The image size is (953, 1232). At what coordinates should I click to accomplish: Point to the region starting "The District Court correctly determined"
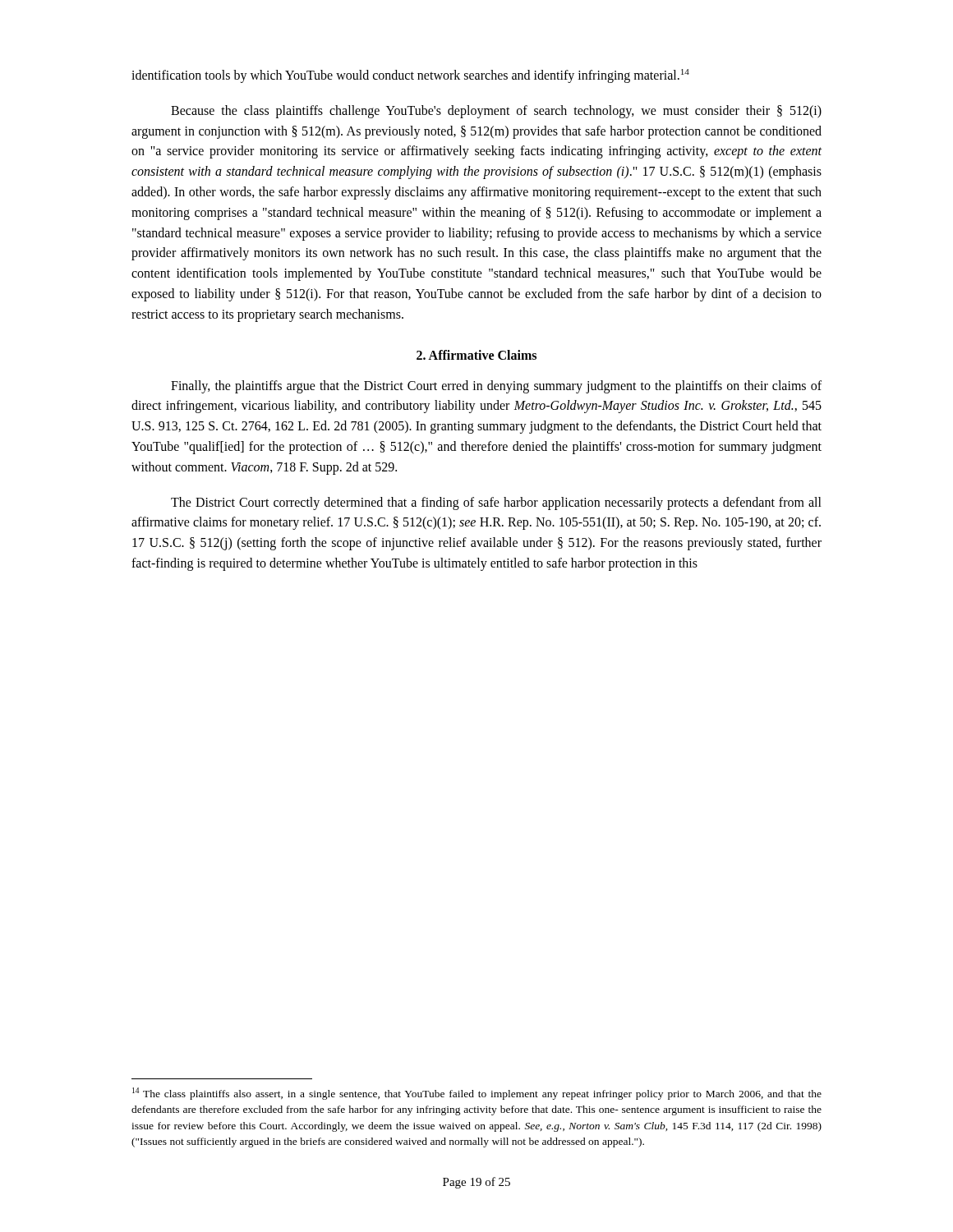pos(476,532)
